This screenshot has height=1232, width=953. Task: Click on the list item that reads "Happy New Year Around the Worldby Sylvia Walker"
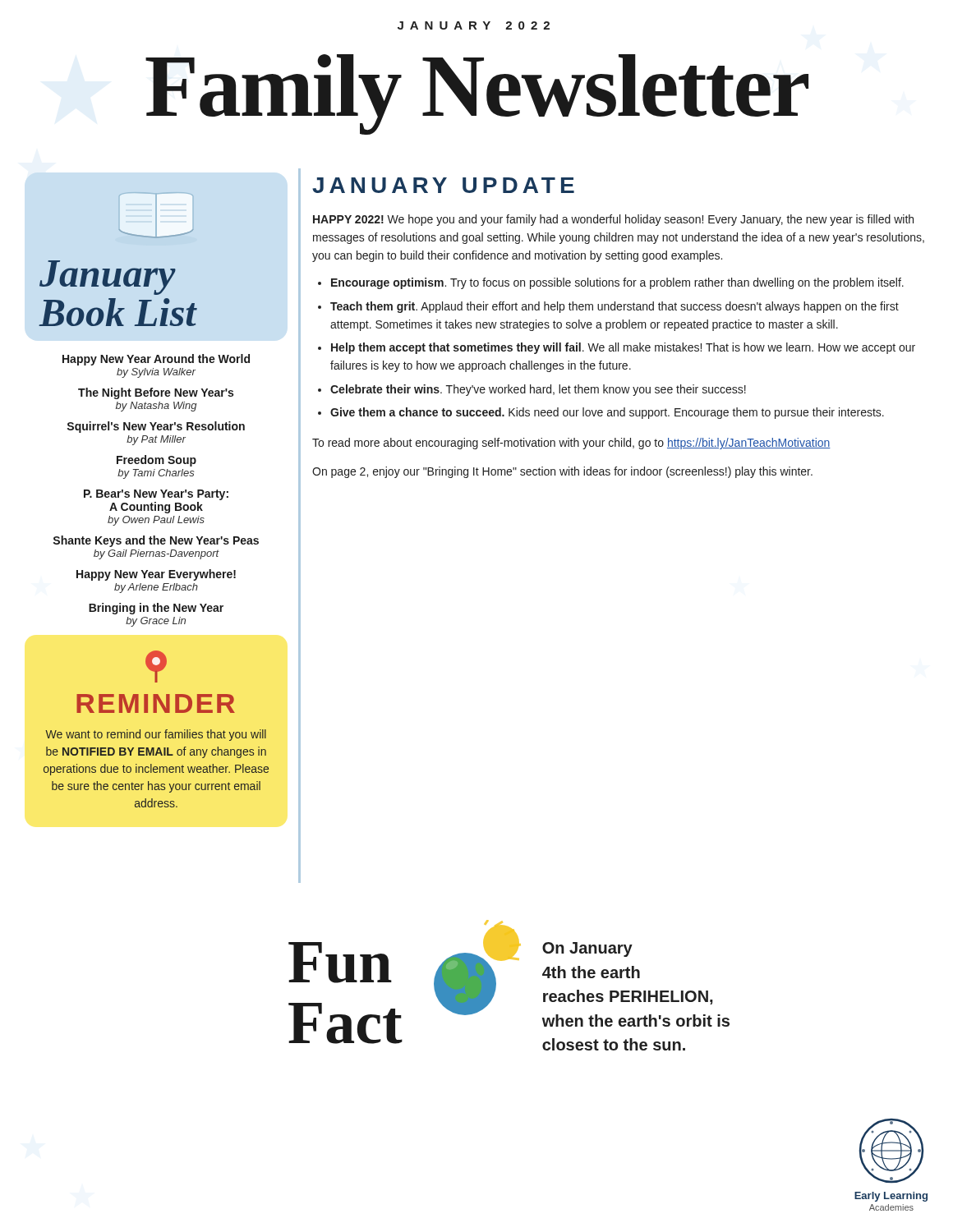click(x=156, y=365)
